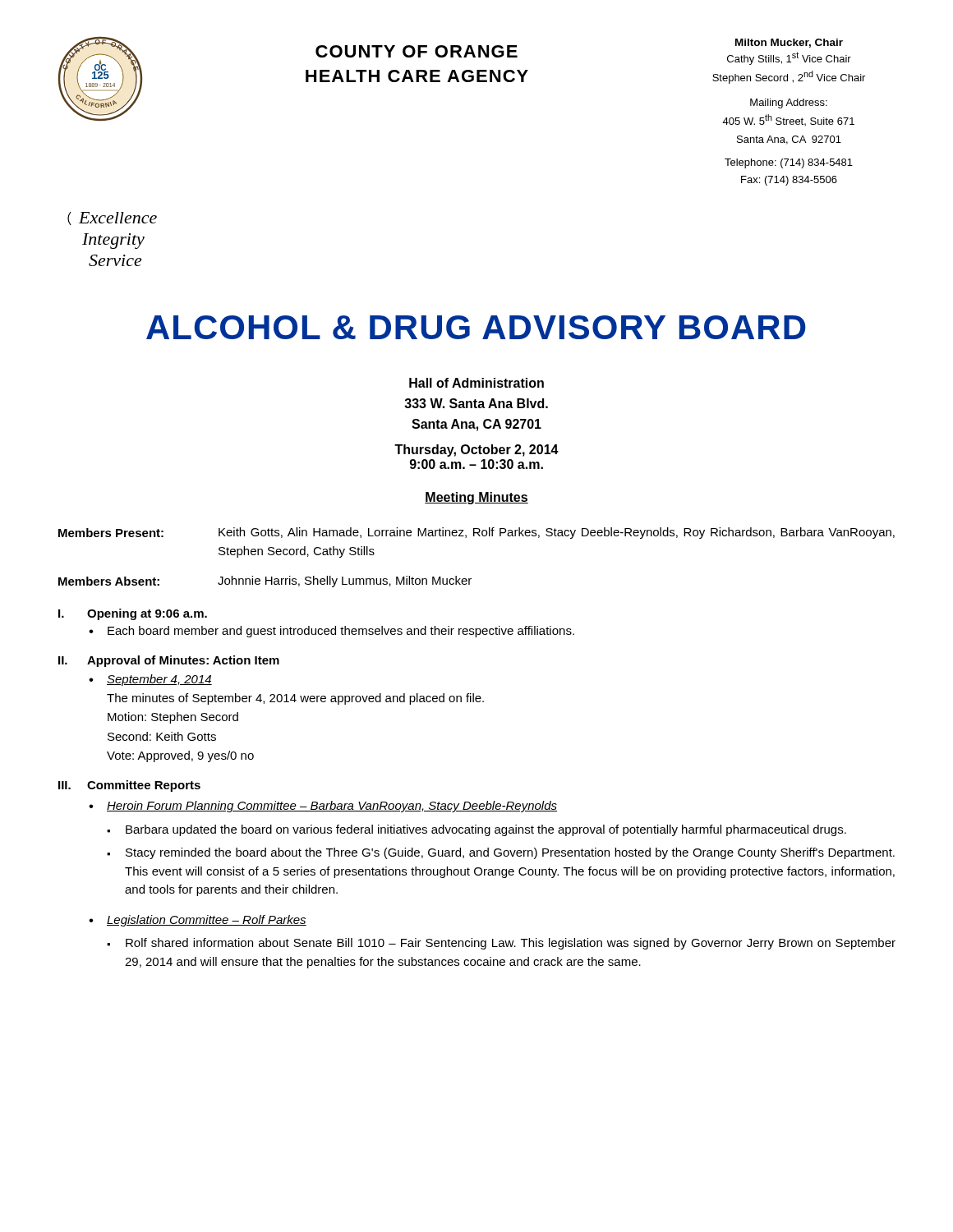Point to the block starting "II. Approval of Minutes: Action"
The height and width of the screenshot is (1232, 953).
[x=169, y=661]
